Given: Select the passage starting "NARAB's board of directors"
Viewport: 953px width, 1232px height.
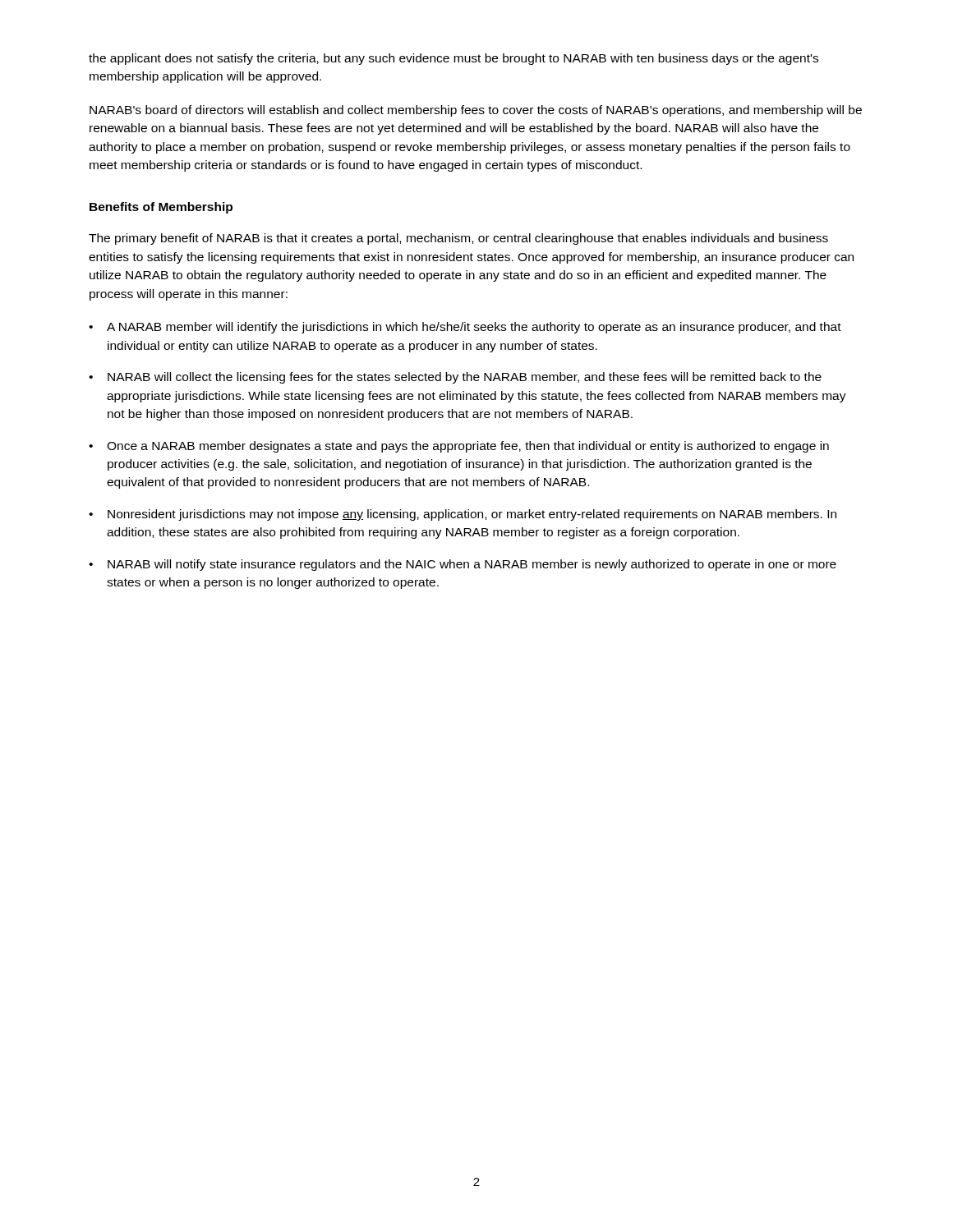Looking at the screenshot, I should click(475, 137).
